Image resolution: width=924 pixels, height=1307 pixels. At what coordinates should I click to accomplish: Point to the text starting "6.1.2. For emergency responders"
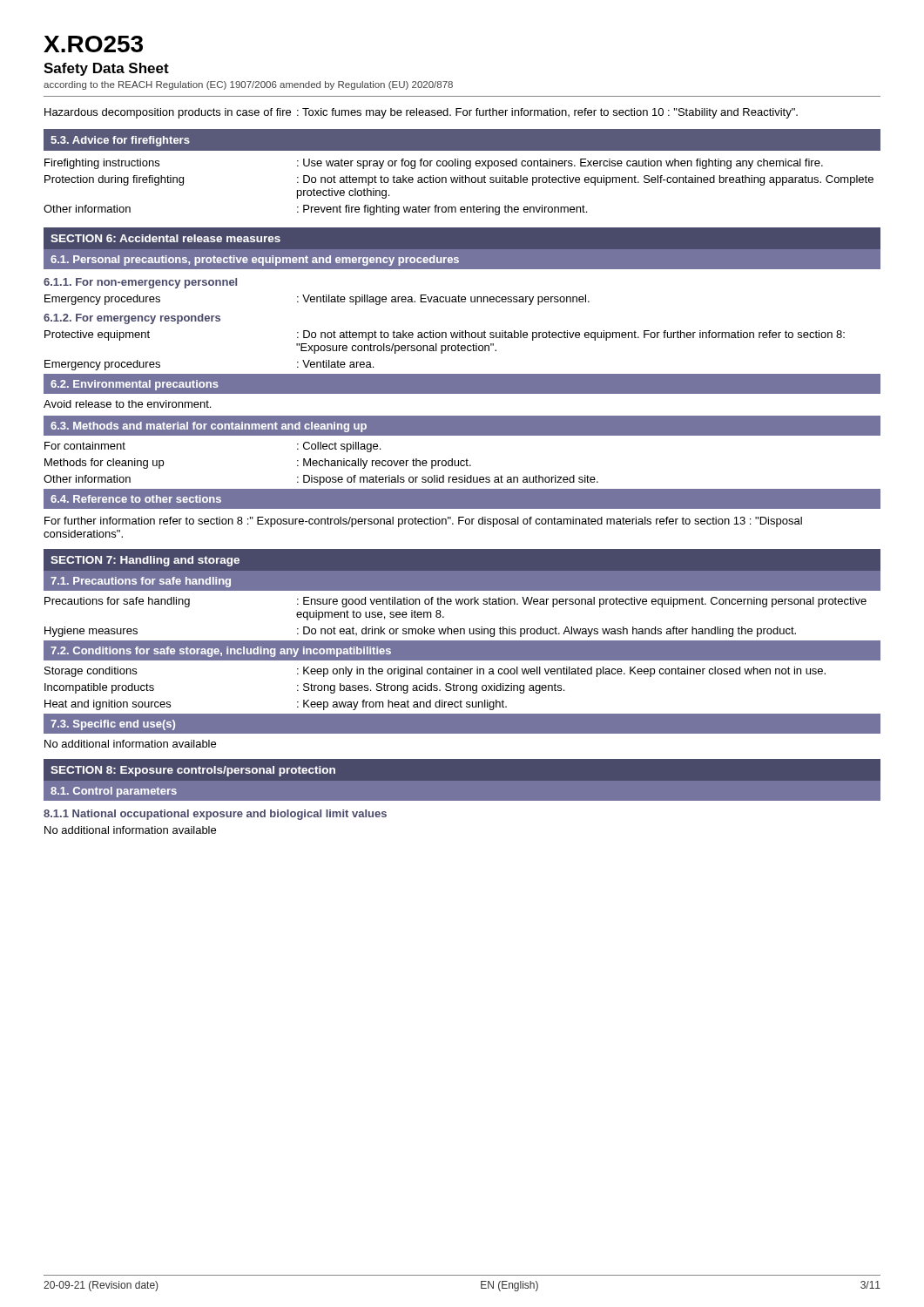point(132,317)
